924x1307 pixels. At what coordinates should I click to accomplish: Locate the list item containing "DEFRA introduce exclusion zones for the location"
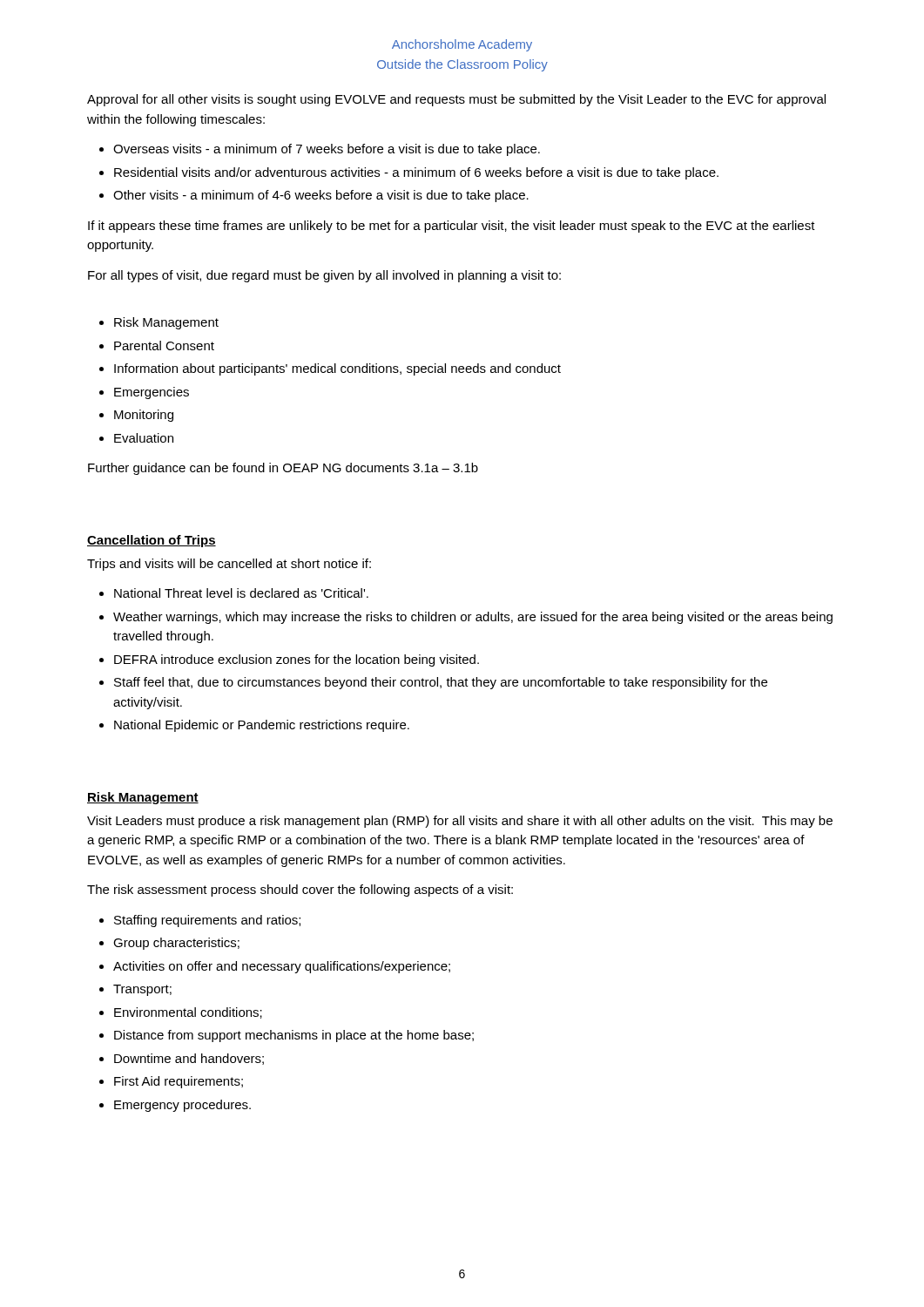tap(297, 659)
